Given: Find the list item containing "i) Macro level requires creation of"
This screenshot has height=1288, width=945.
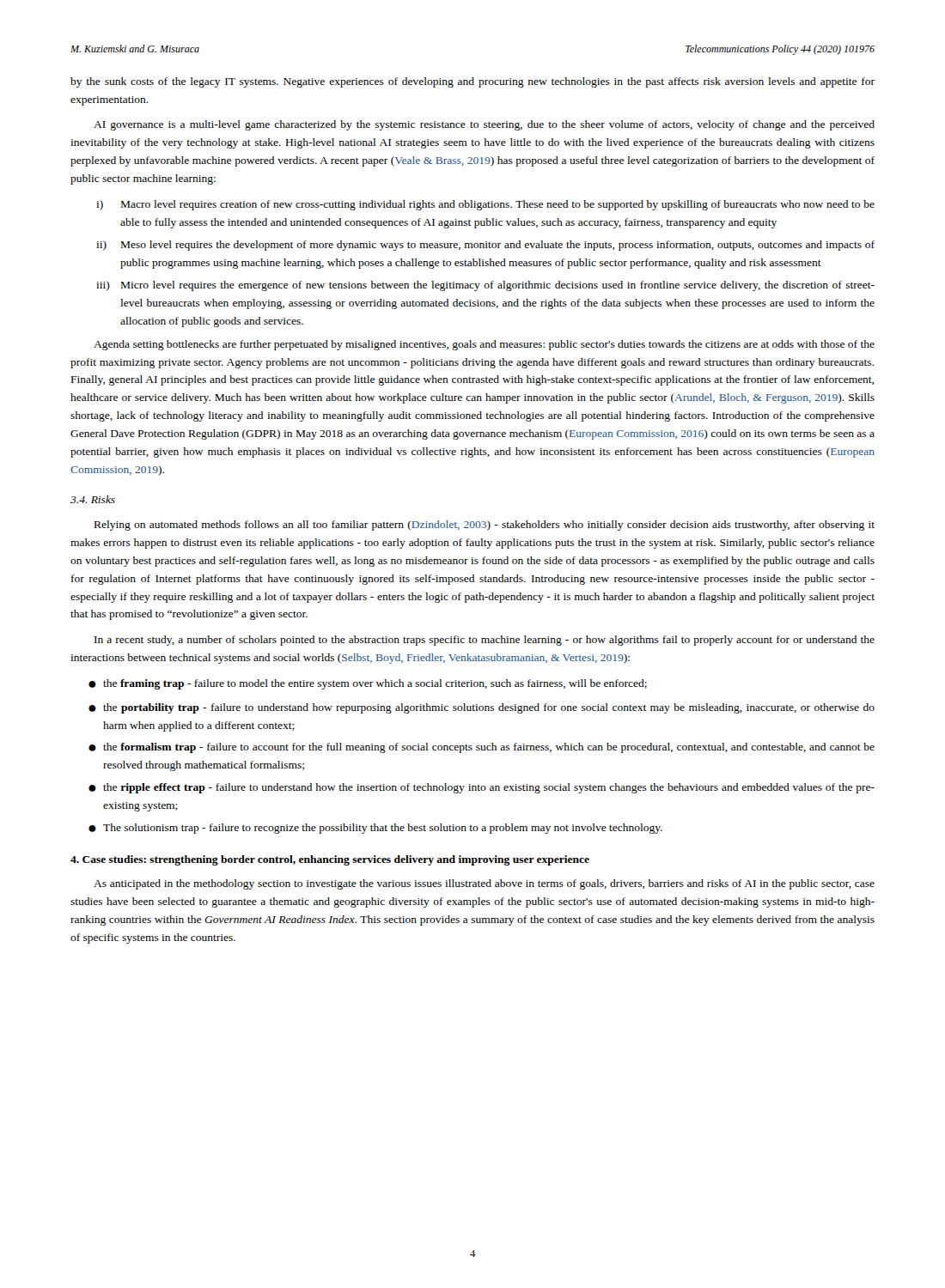Looking at the screenshot, I should [485, 214].
